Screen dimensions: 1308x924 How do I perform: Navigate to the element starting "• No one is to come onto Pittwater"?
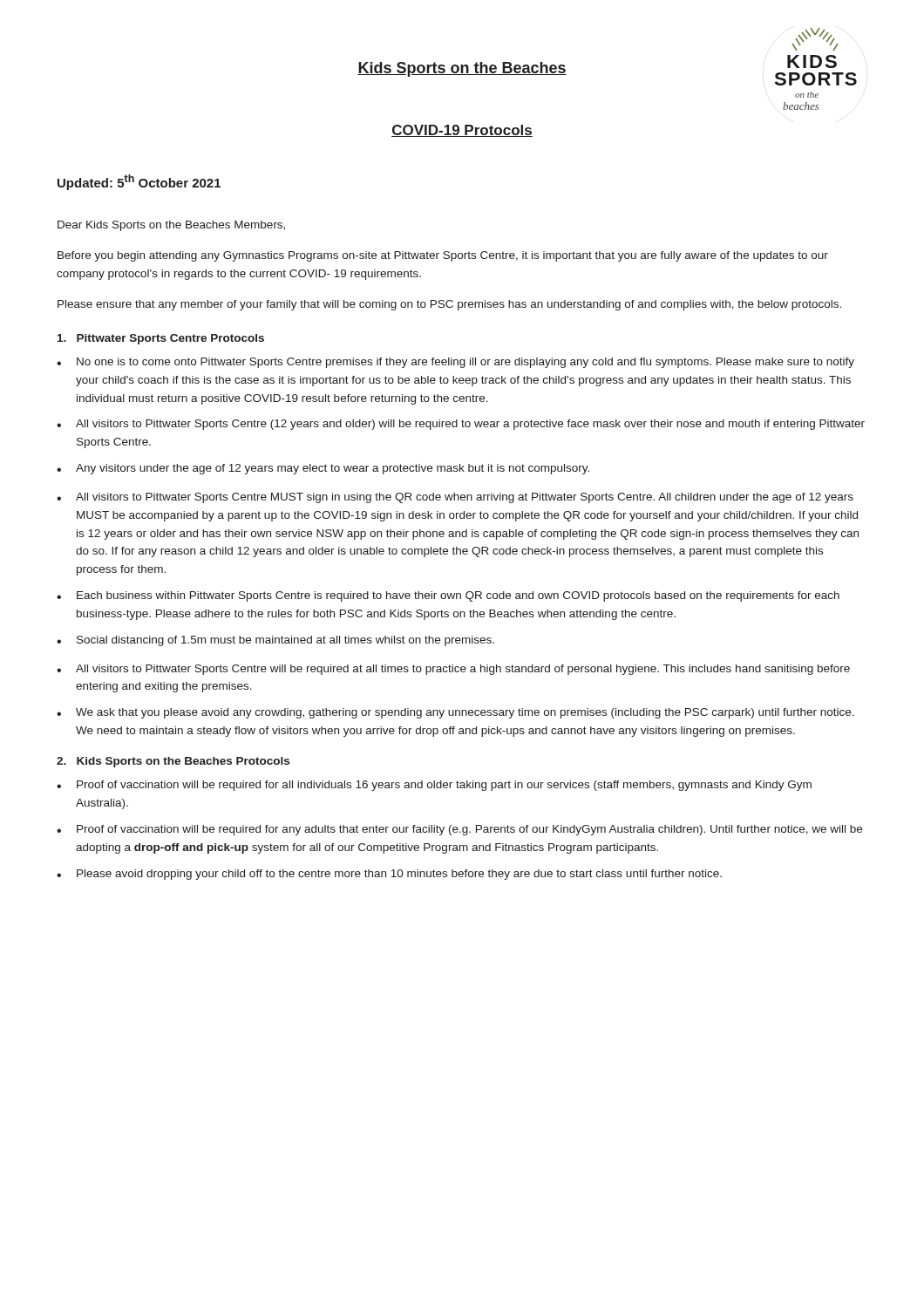click(462, 380)
